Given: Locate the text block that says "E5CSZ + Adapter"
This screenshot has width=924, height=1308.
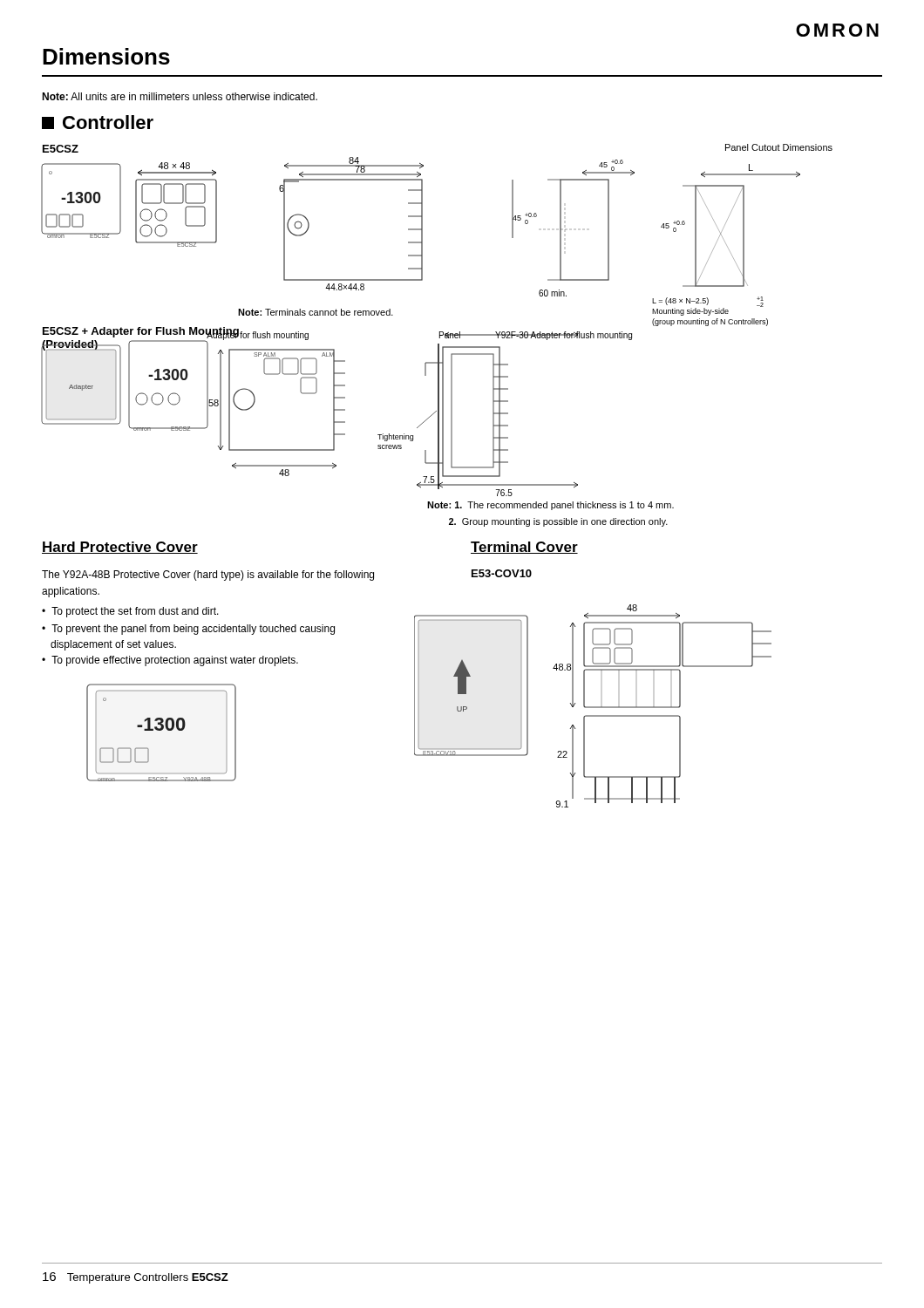Looking at the screenshot, I should 141,337.
